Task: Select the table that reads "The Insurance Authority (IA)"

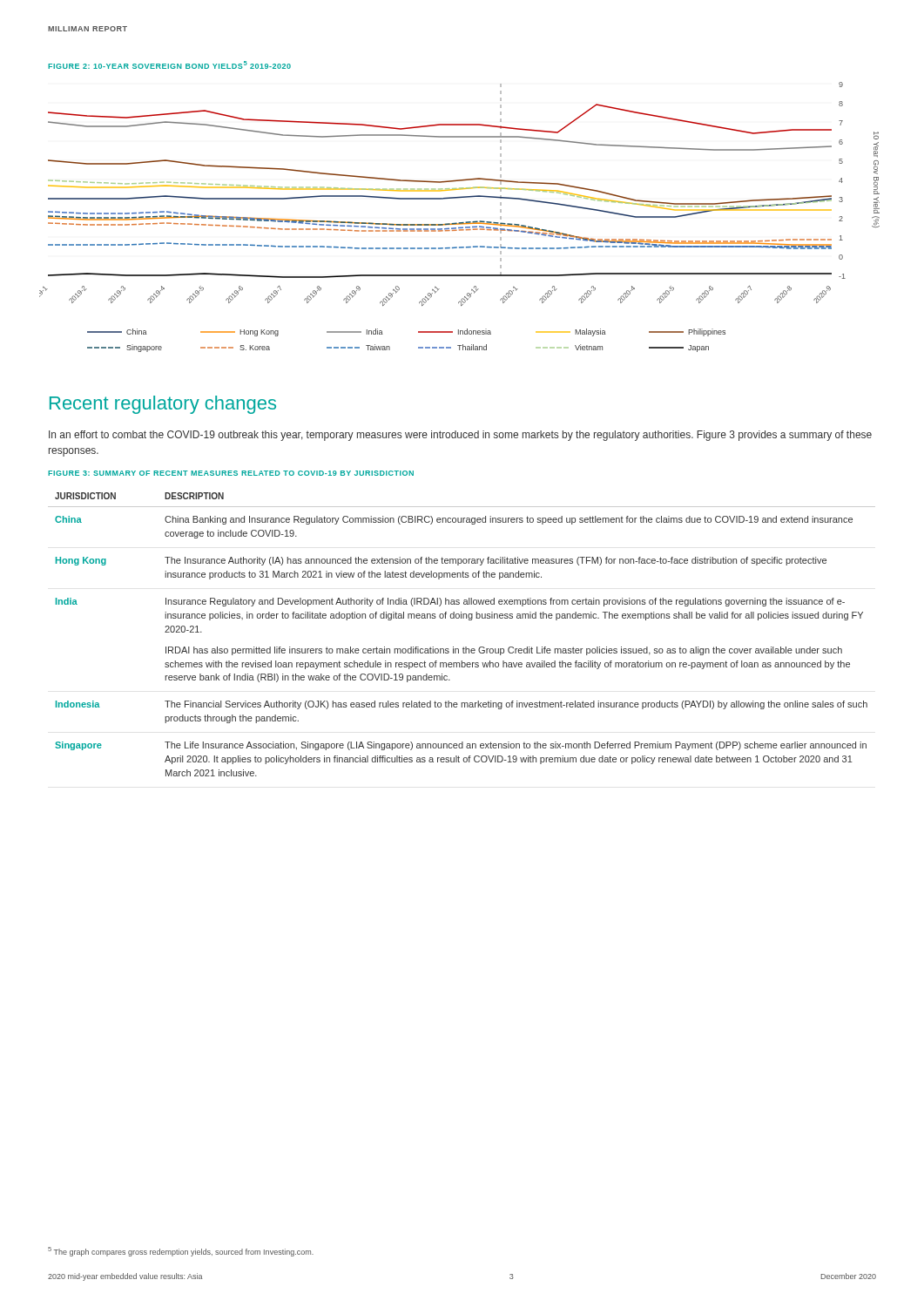Action: pyautogui.click(x=462, y=637)
